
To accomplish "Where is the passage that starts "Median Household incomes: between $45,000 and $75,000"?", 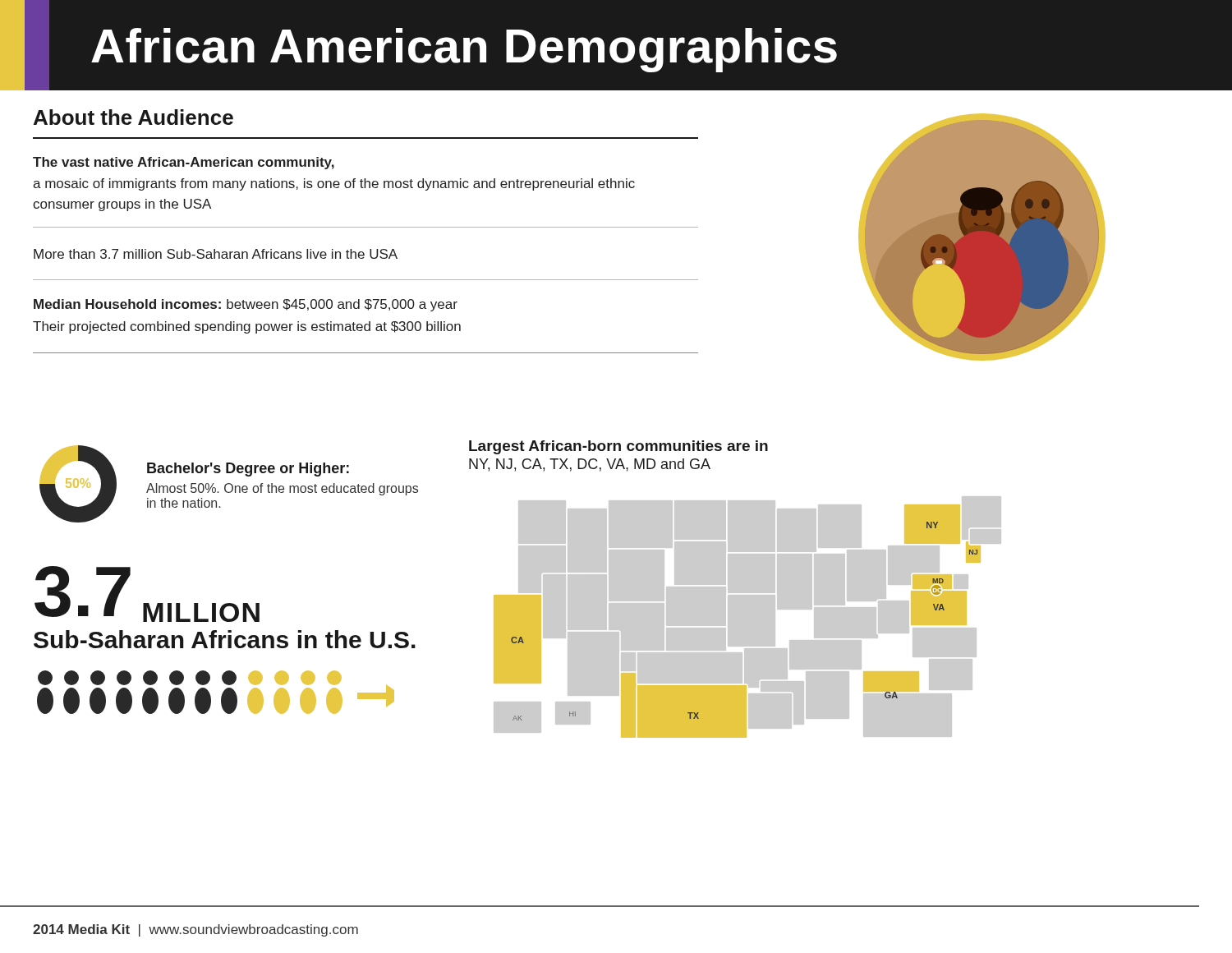I will [x=247, y=316].
